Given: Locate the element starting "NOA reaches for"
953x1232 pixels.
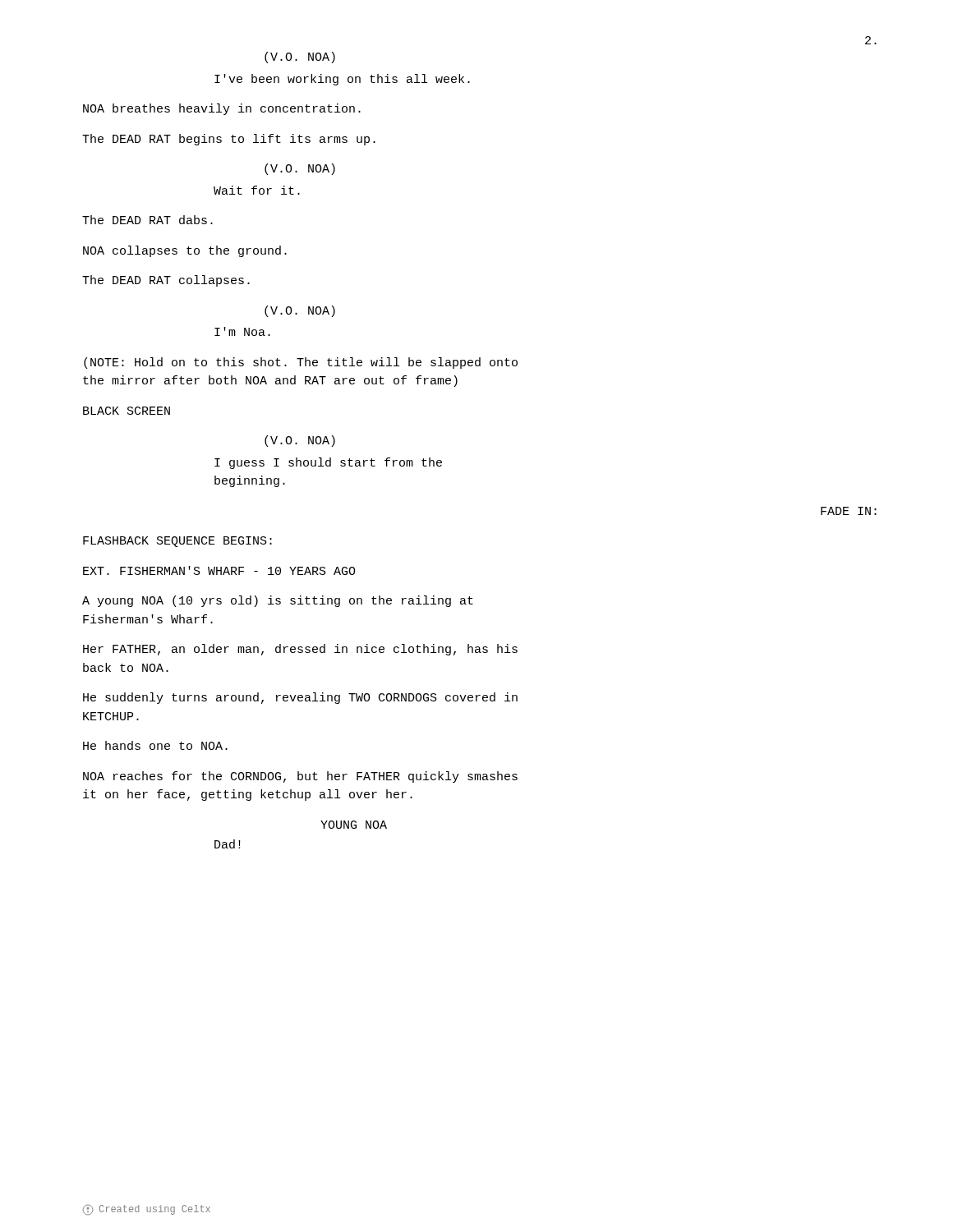Looking at the screenshot, I should 300,786.
